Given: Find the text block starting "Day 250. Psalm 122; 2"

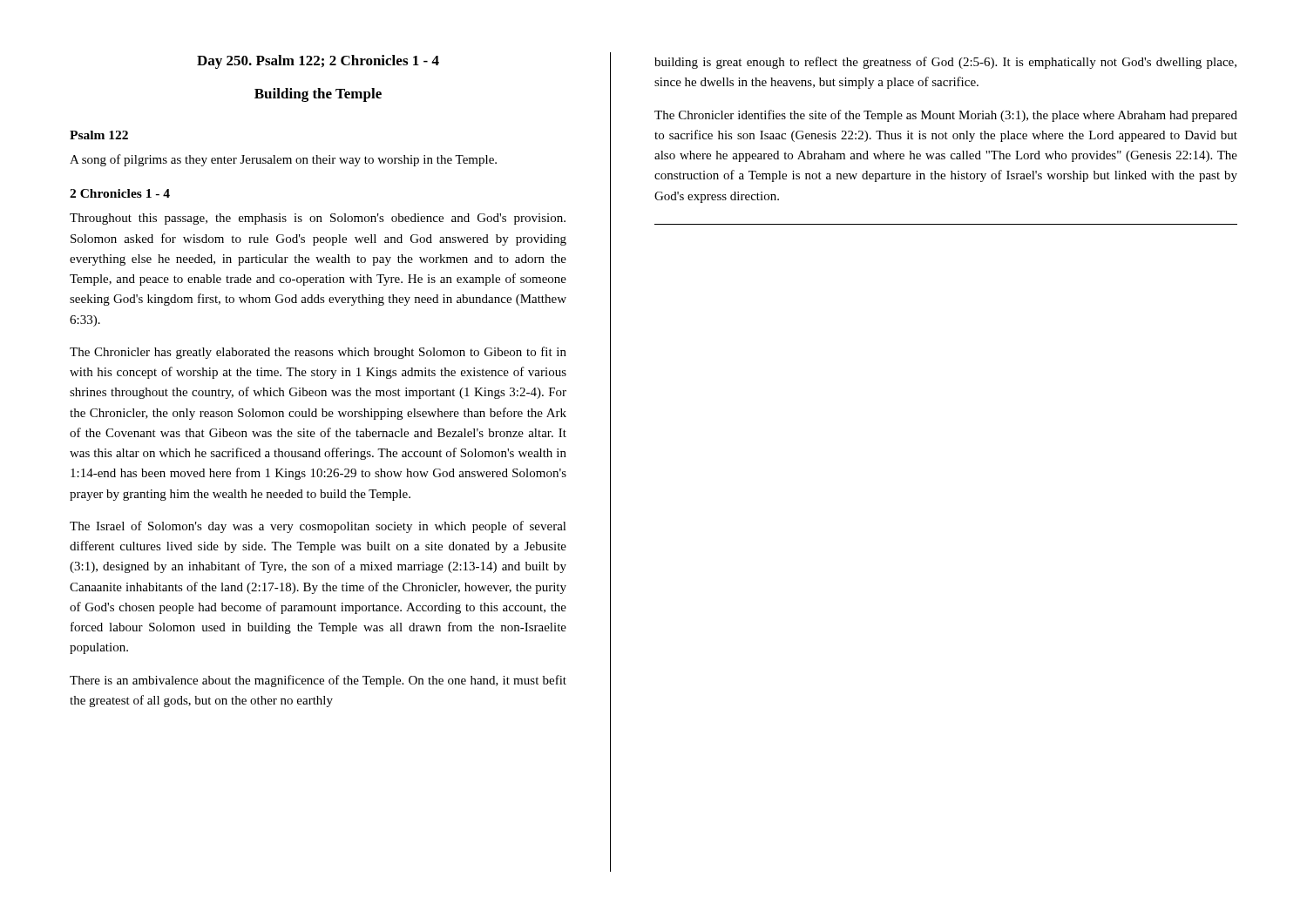Looking at the screenshot, I should click(318, 61).
